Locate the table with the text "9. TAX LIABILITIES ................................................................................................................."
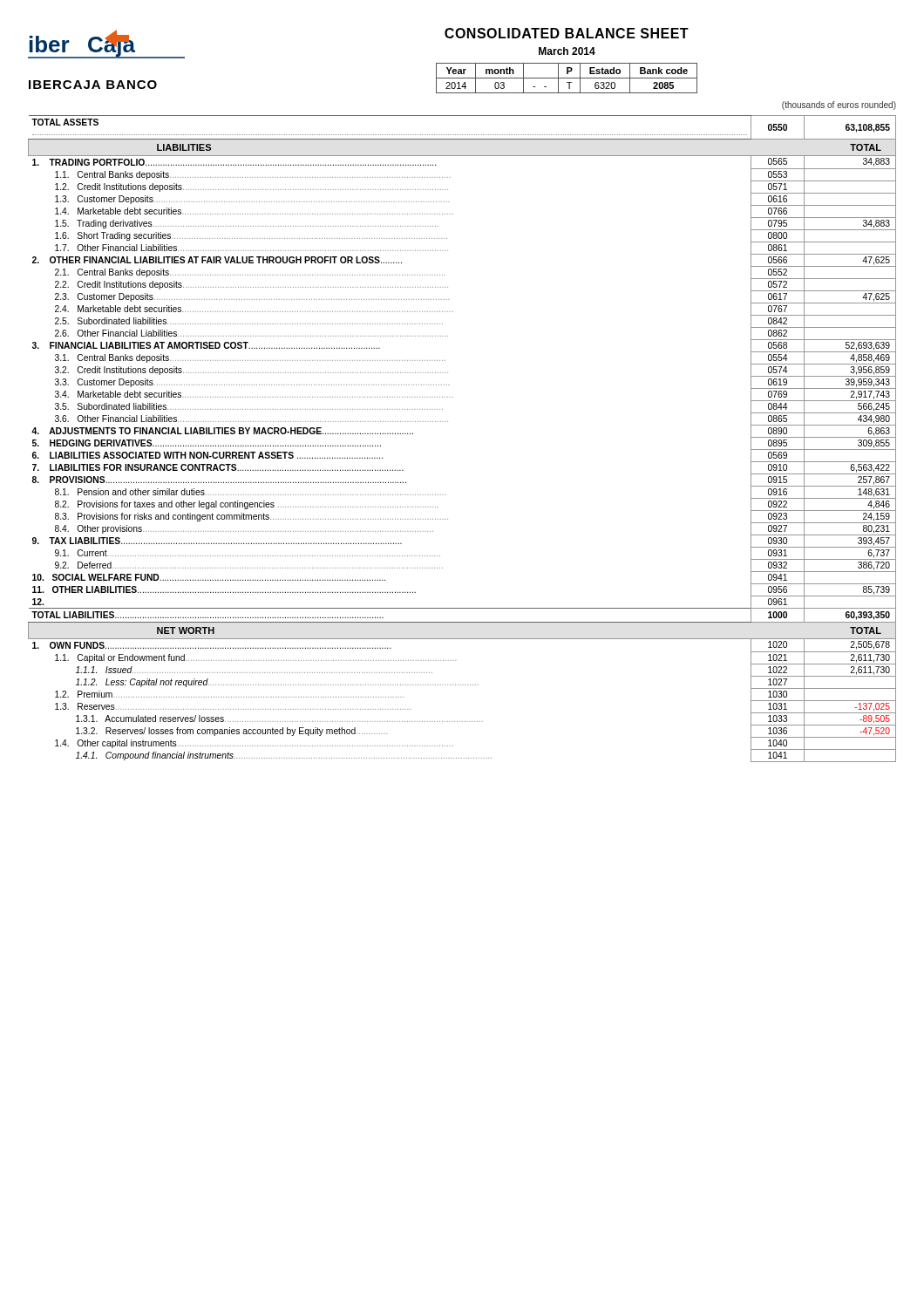The image size is (924, 1308). [462, 438]
